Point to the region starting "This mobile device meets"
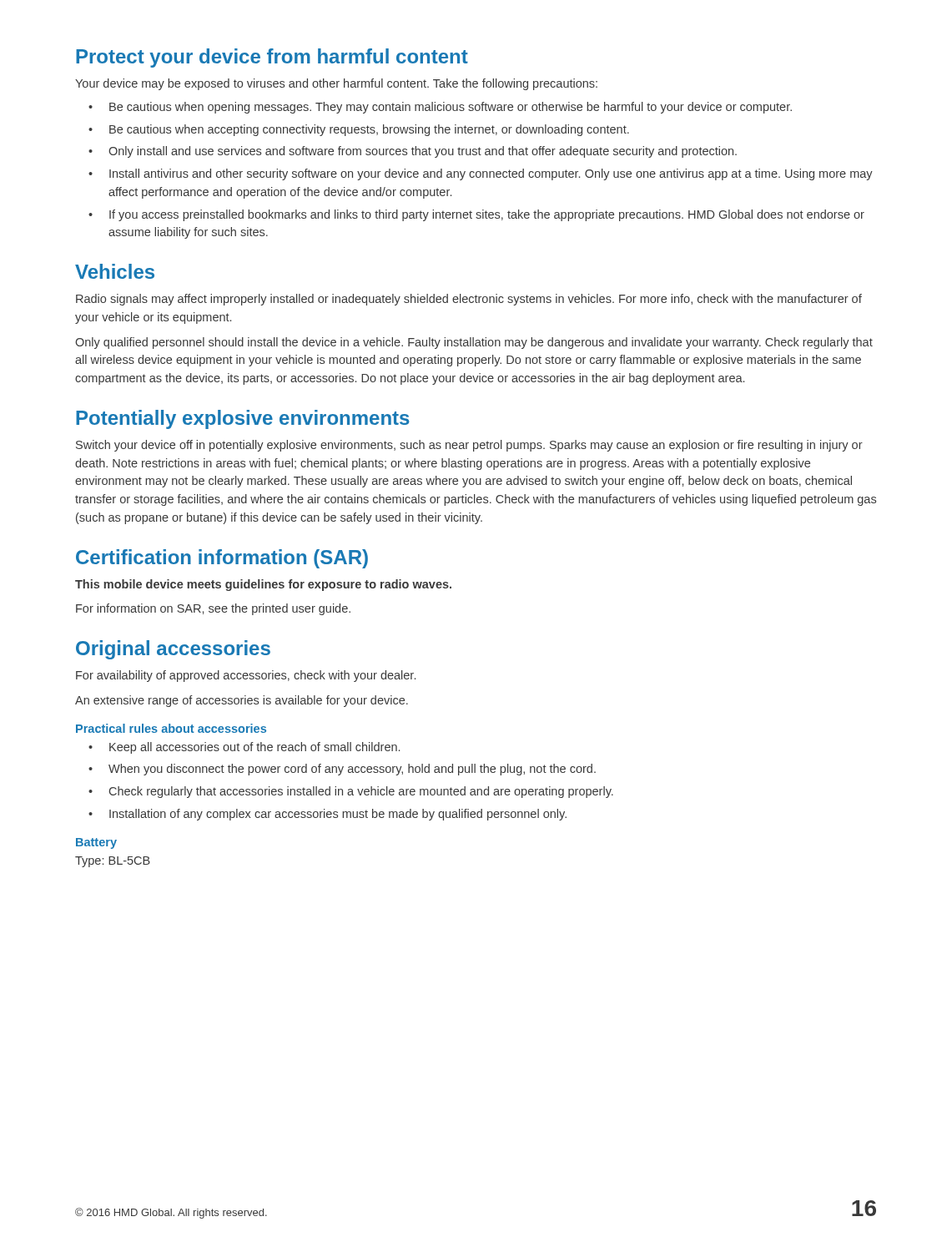Screen dimensions: 1252x952 coord(264,584)
